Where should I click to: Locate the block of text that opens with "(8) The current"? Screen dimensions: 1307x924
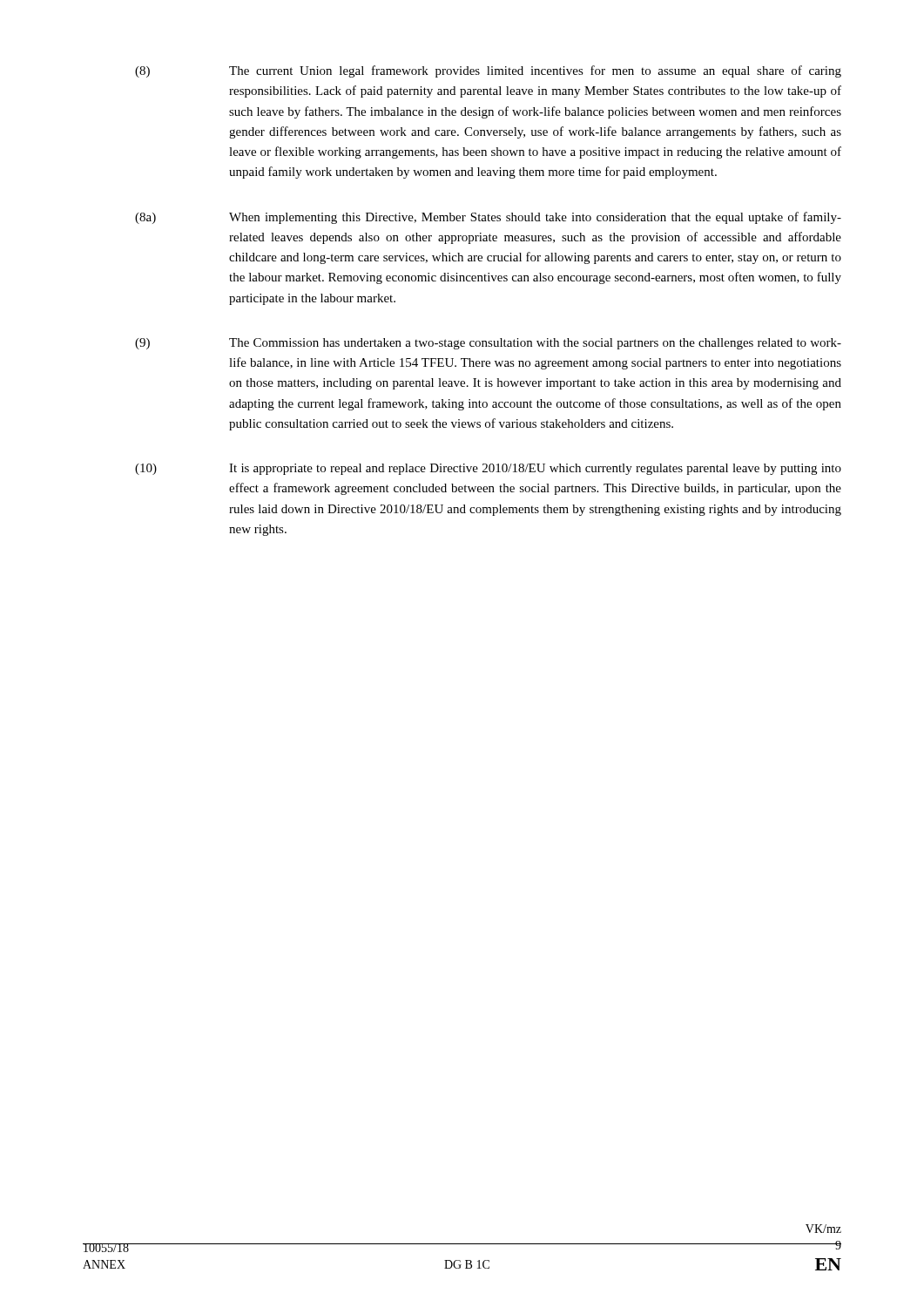pos(488,122)
